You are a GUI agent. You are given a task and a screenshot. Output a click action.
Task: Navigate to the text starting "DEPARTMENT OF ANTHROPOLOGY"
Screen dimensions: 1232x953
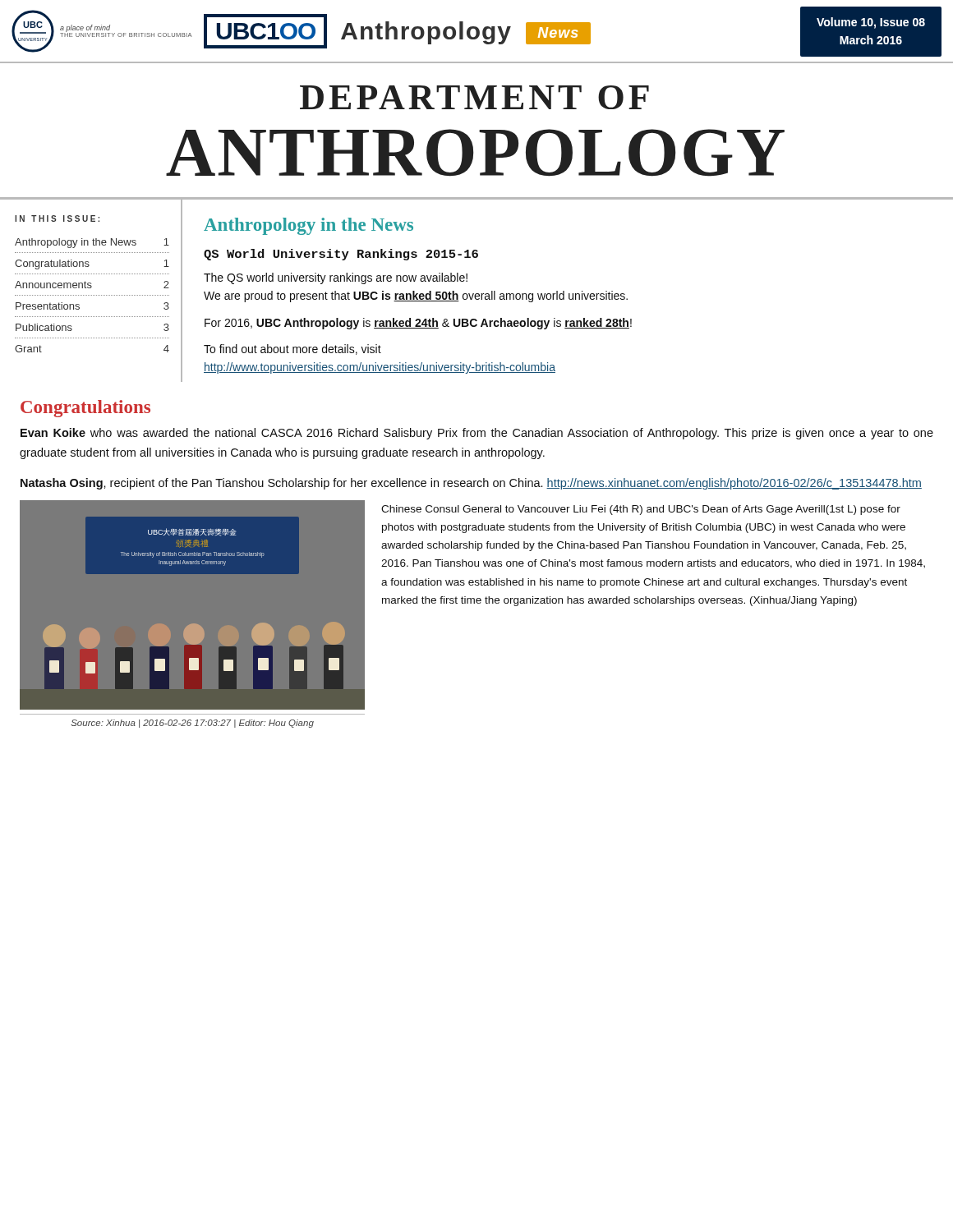[476, 133]
